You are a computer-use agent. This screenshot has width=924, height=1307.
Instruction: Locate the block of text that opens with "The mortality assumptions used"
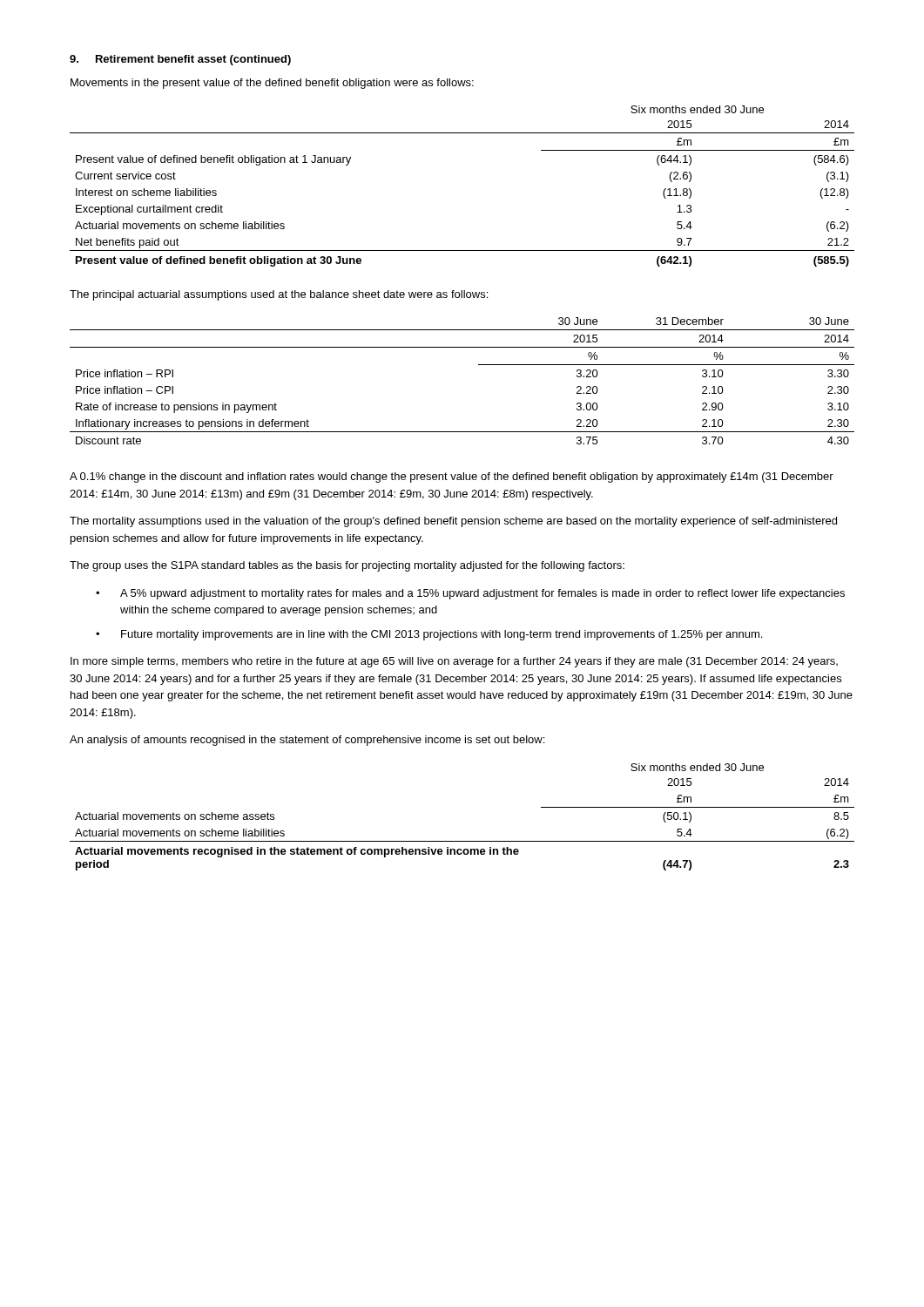coord(454,529)
